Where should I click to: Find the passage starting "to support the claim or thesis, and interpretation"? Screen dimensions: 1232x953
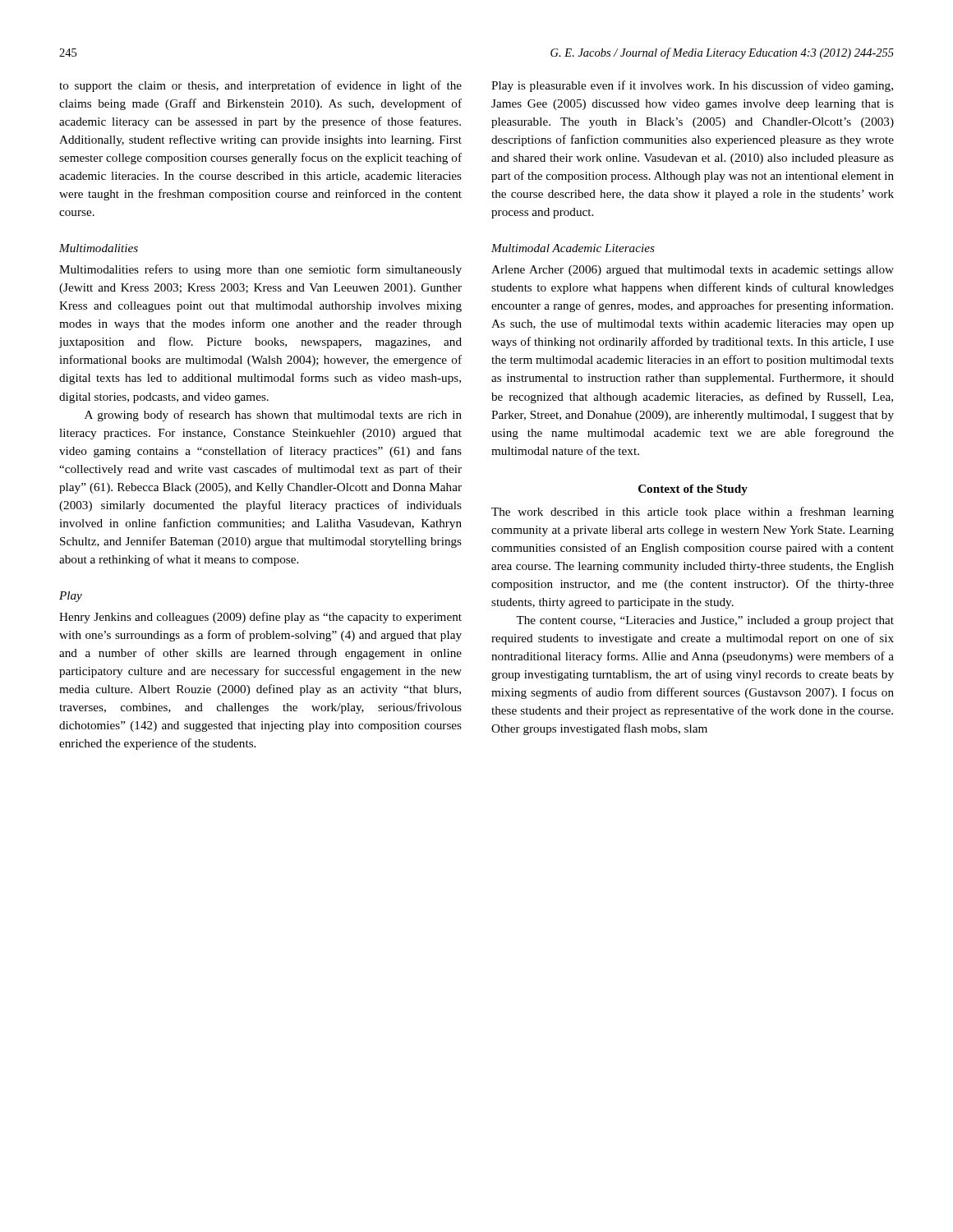point(260,149)
